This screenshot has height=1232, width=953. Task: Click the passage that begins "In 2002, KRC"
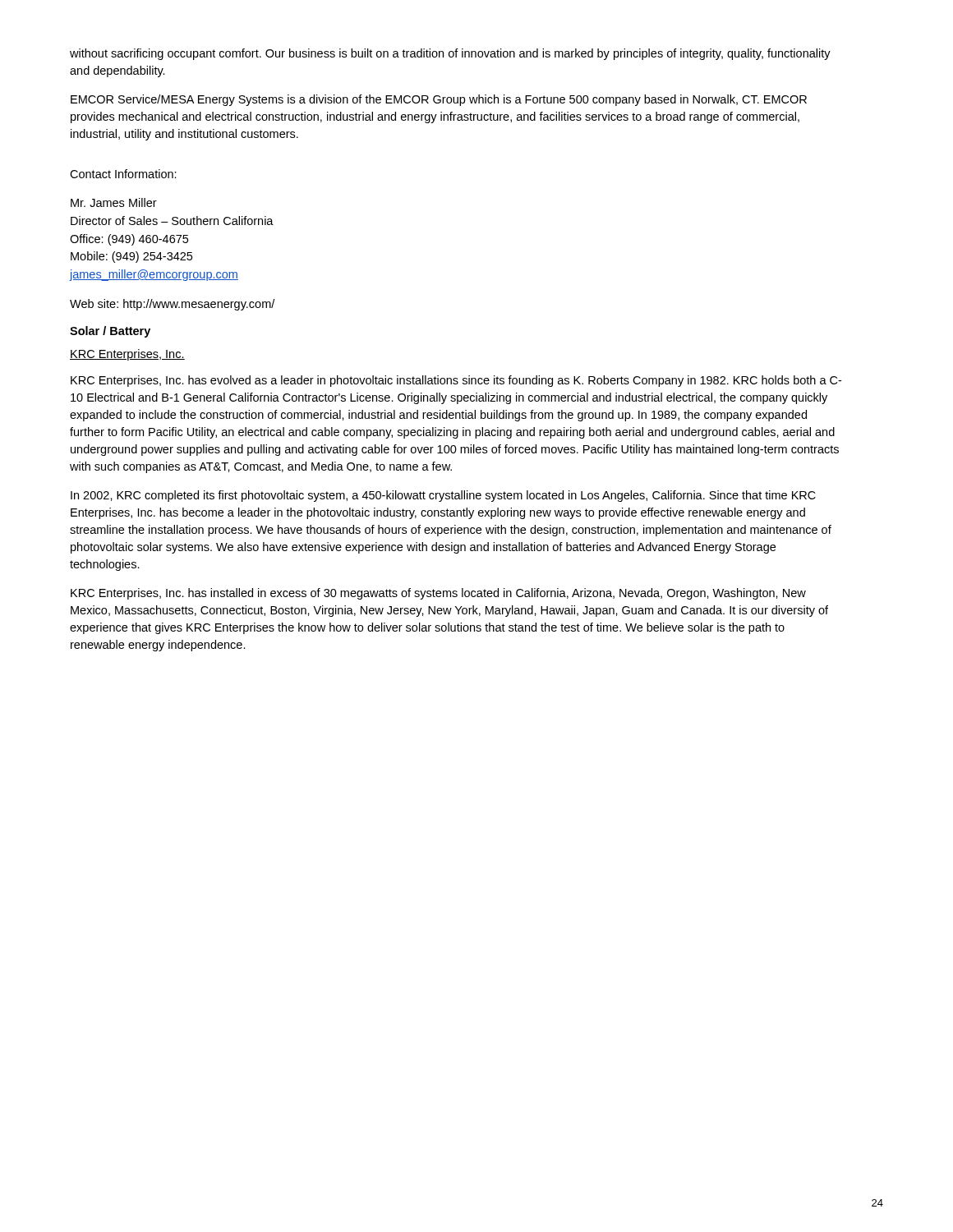click(456, 530)
